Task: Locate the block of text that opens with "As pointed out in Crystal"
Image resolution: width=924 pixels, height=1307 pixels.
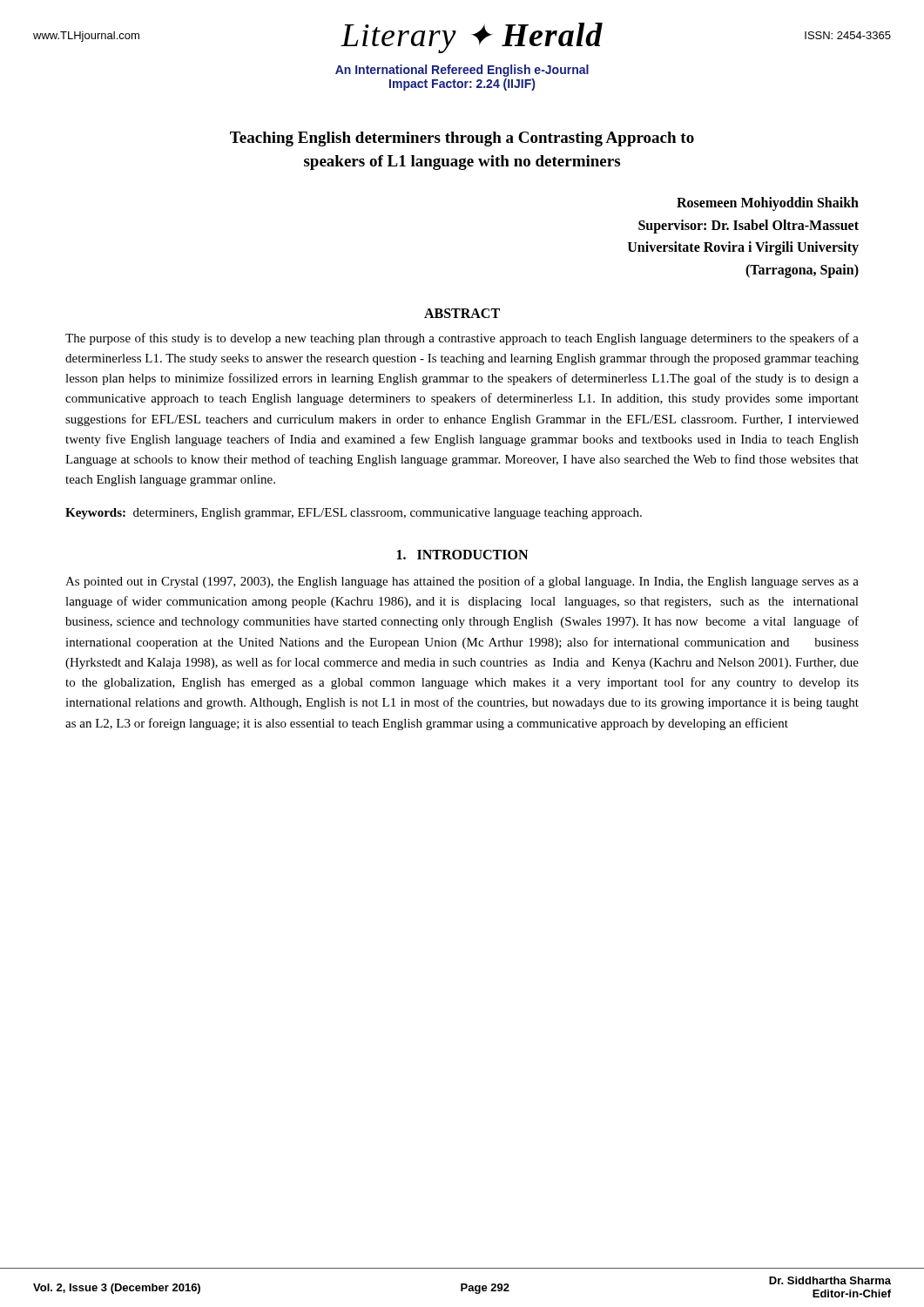Action: [462, 652]
